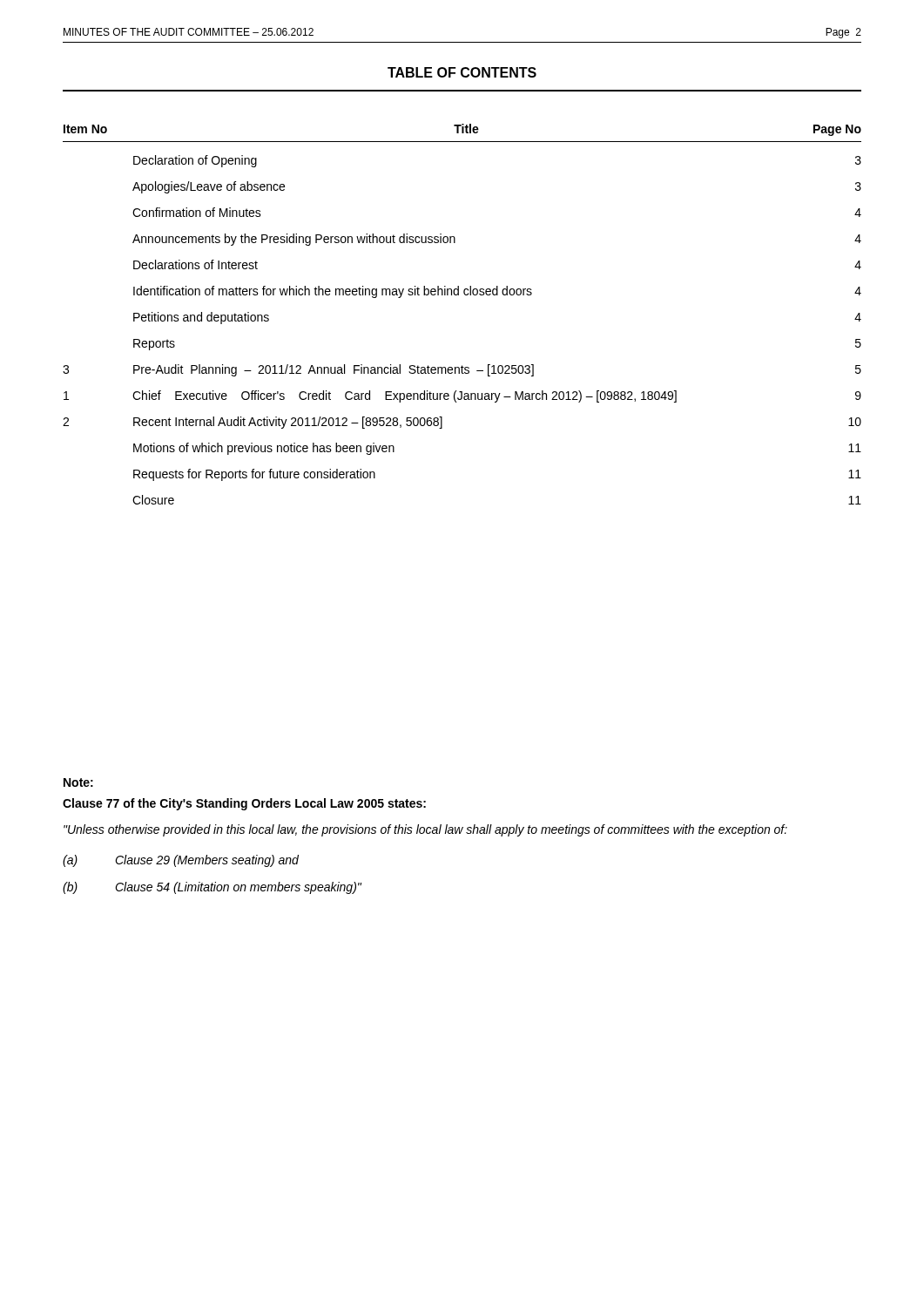This screenshot has height=1307, width=924.
Task: Locate the text block that reads "Clause 77 of the City's Standing"
Action: pyautogui.click(x=245, y=803)
